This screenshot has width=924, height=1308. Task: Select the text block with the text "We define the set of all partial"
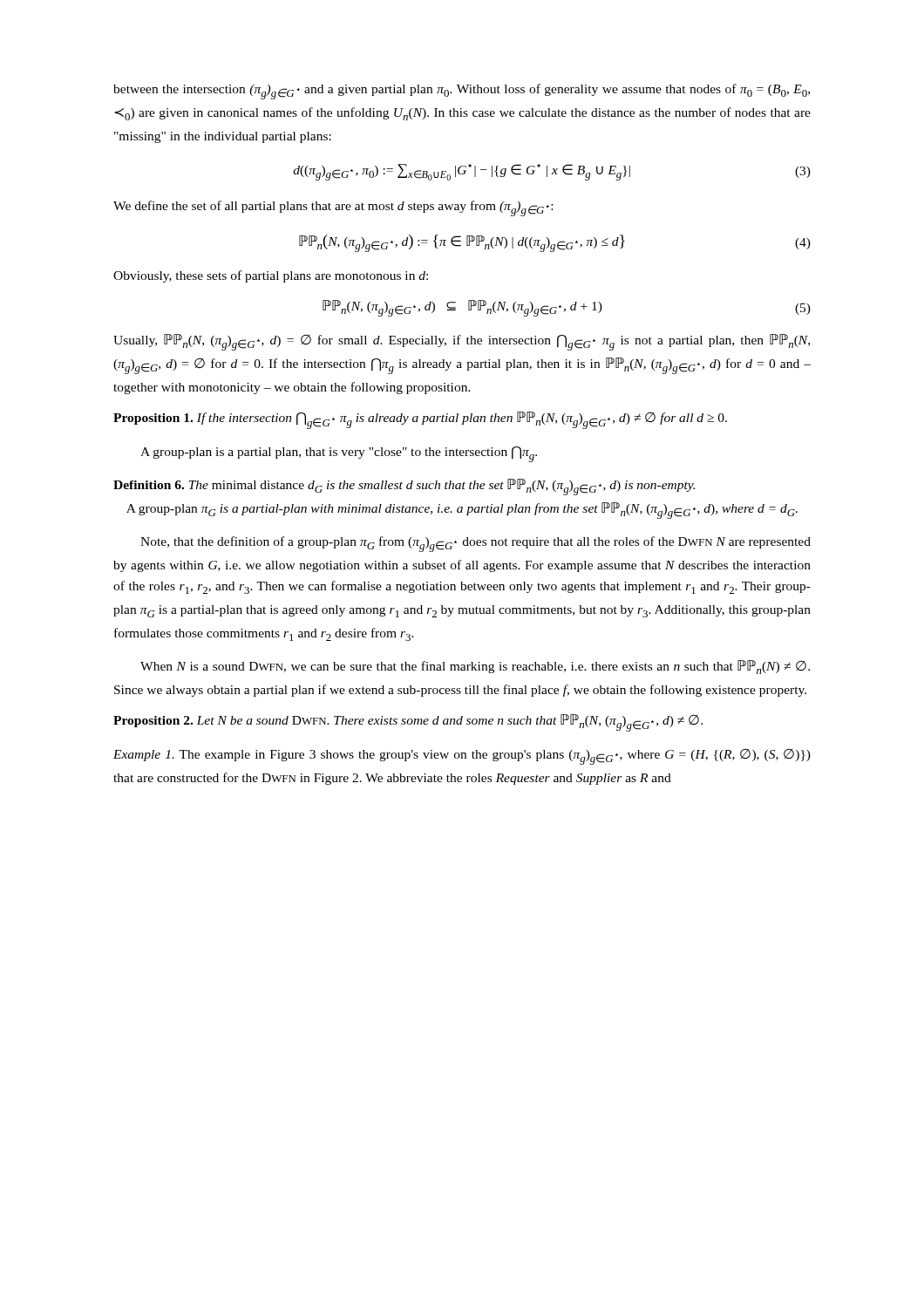point(334,207)
